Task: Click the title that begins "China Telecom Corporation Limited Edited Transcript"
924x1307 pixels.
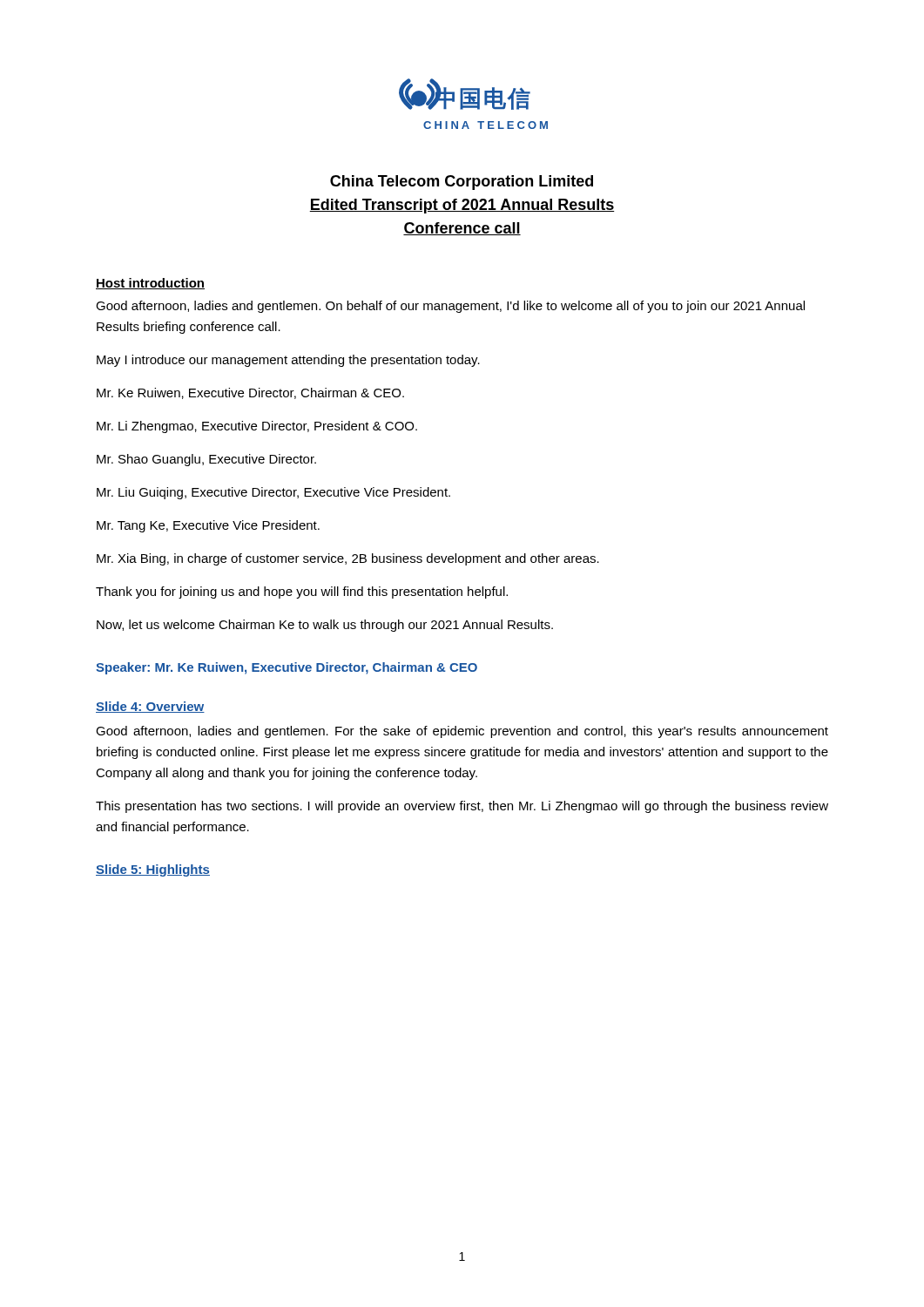Action: coord(462,205)
